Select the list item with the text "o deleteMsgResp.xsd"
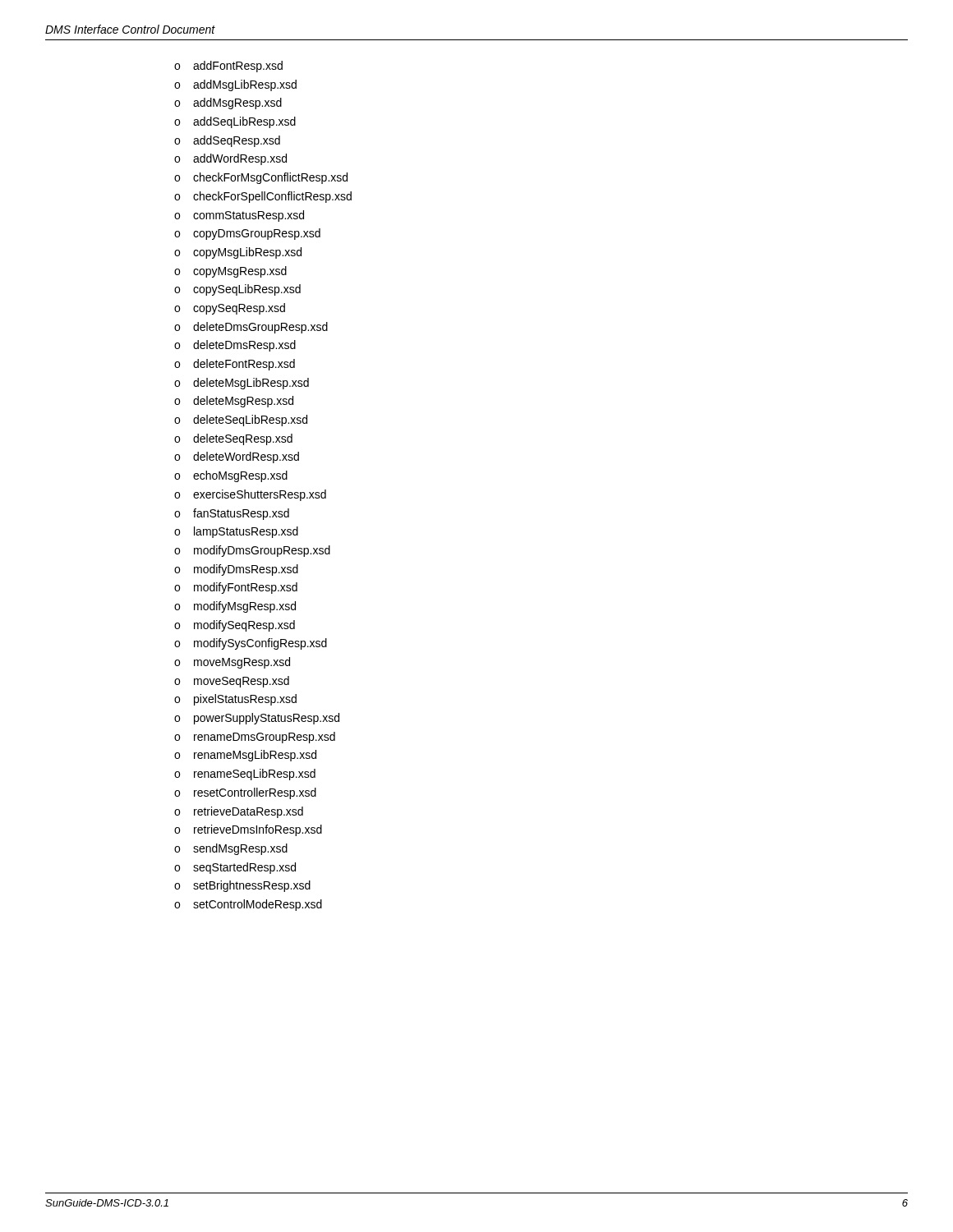953x1232 pixels. 231,402
